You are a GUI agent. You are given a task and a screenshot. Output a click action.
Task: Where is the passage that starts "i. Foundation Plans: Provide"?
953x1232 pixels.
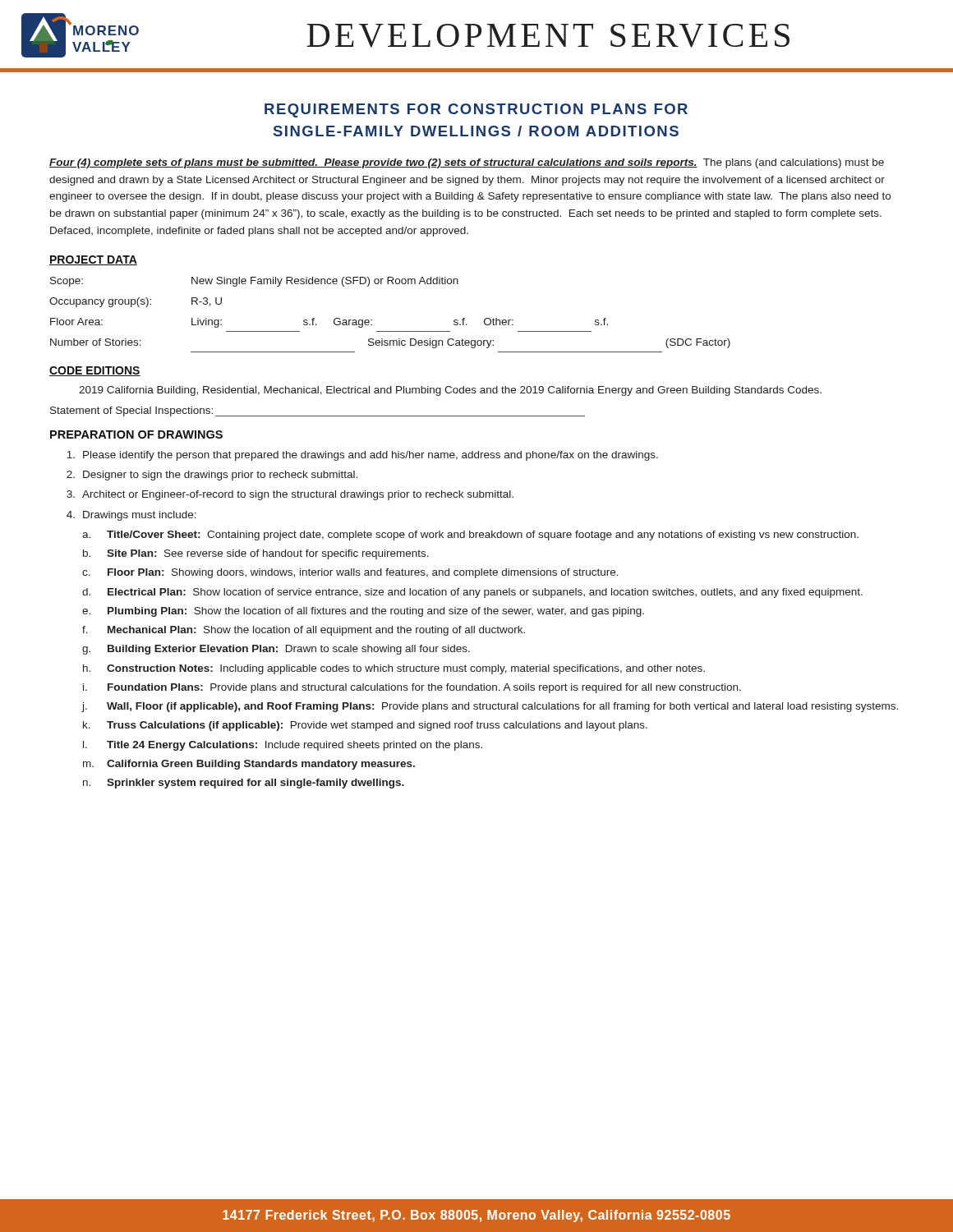tap(412, 688)
